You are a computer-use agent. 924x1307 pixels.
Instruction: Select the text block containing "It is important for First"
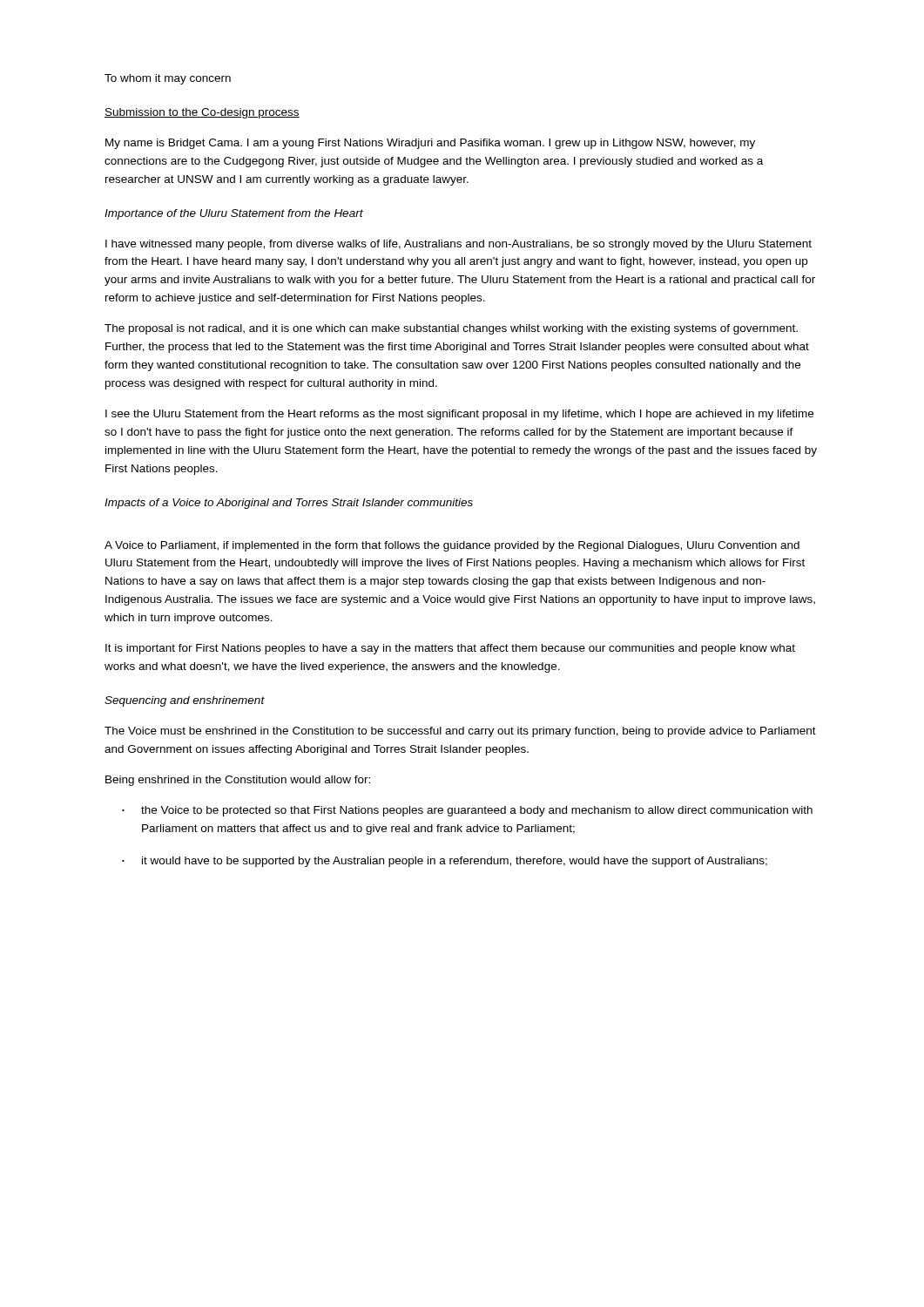click(x=450, y=657)
